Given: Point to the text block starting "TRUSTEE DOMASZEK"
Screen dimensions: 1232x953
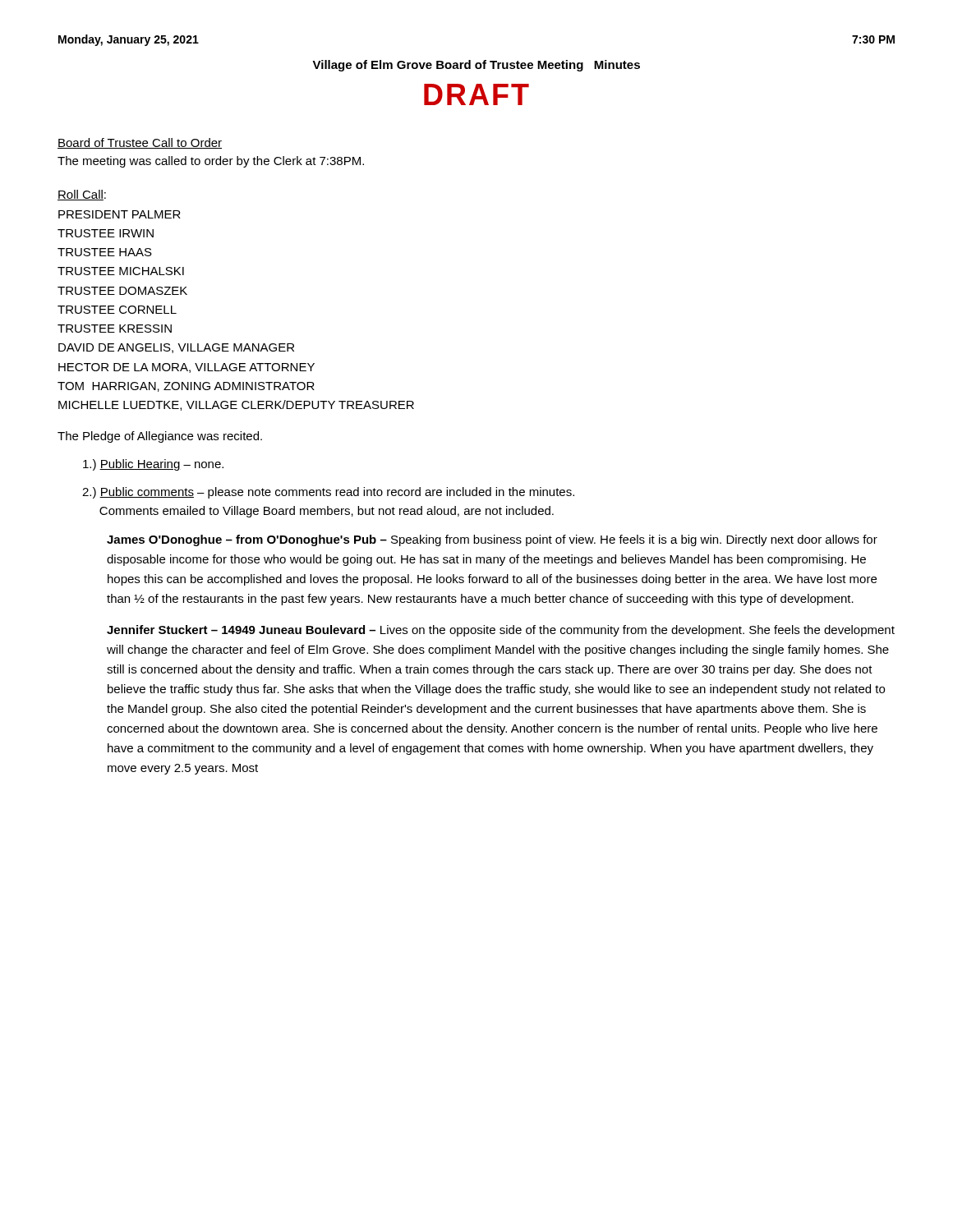Looking at the screenshot, I should click(x=123, y=290).
